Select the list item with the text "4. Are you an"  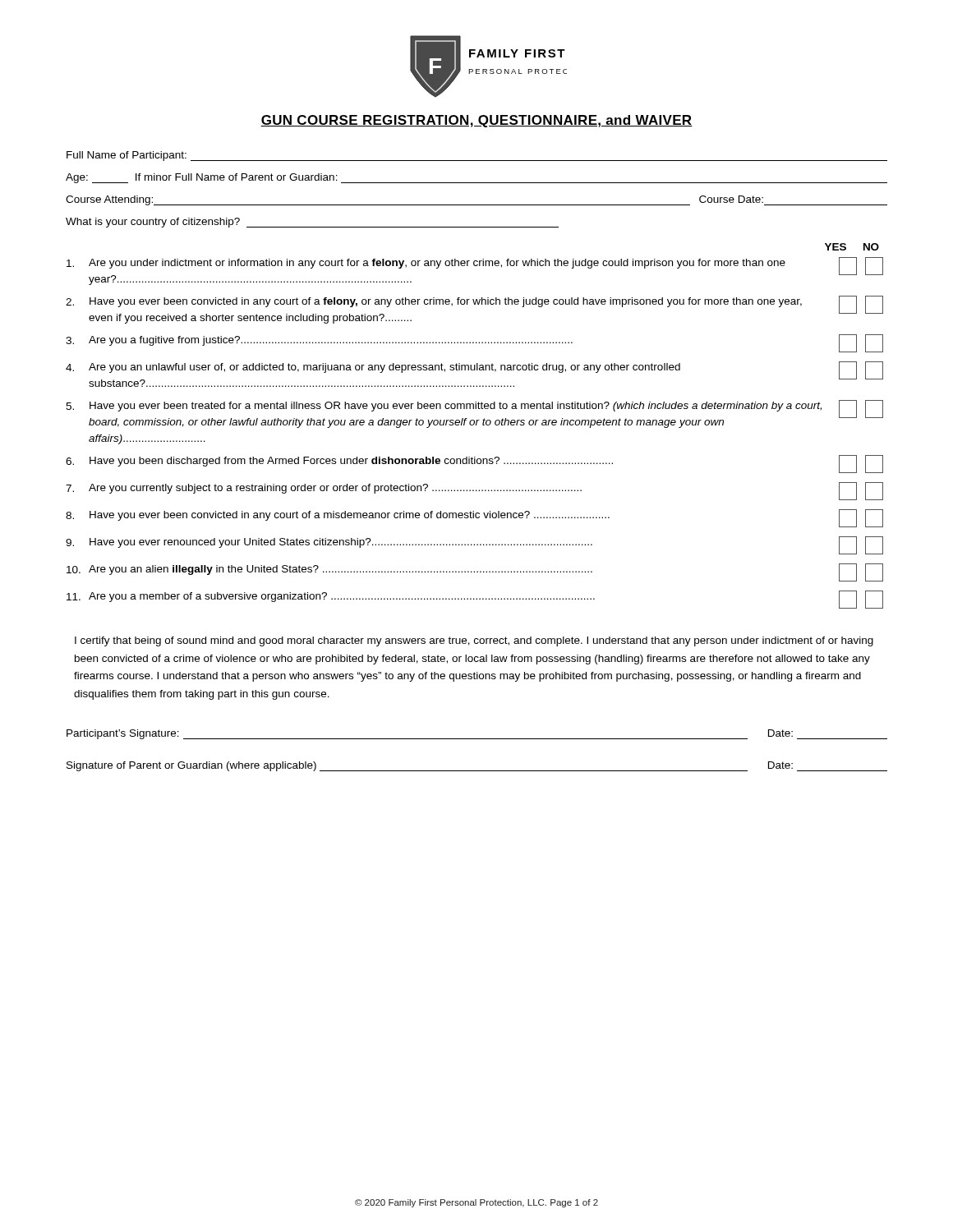pos(476,375)
